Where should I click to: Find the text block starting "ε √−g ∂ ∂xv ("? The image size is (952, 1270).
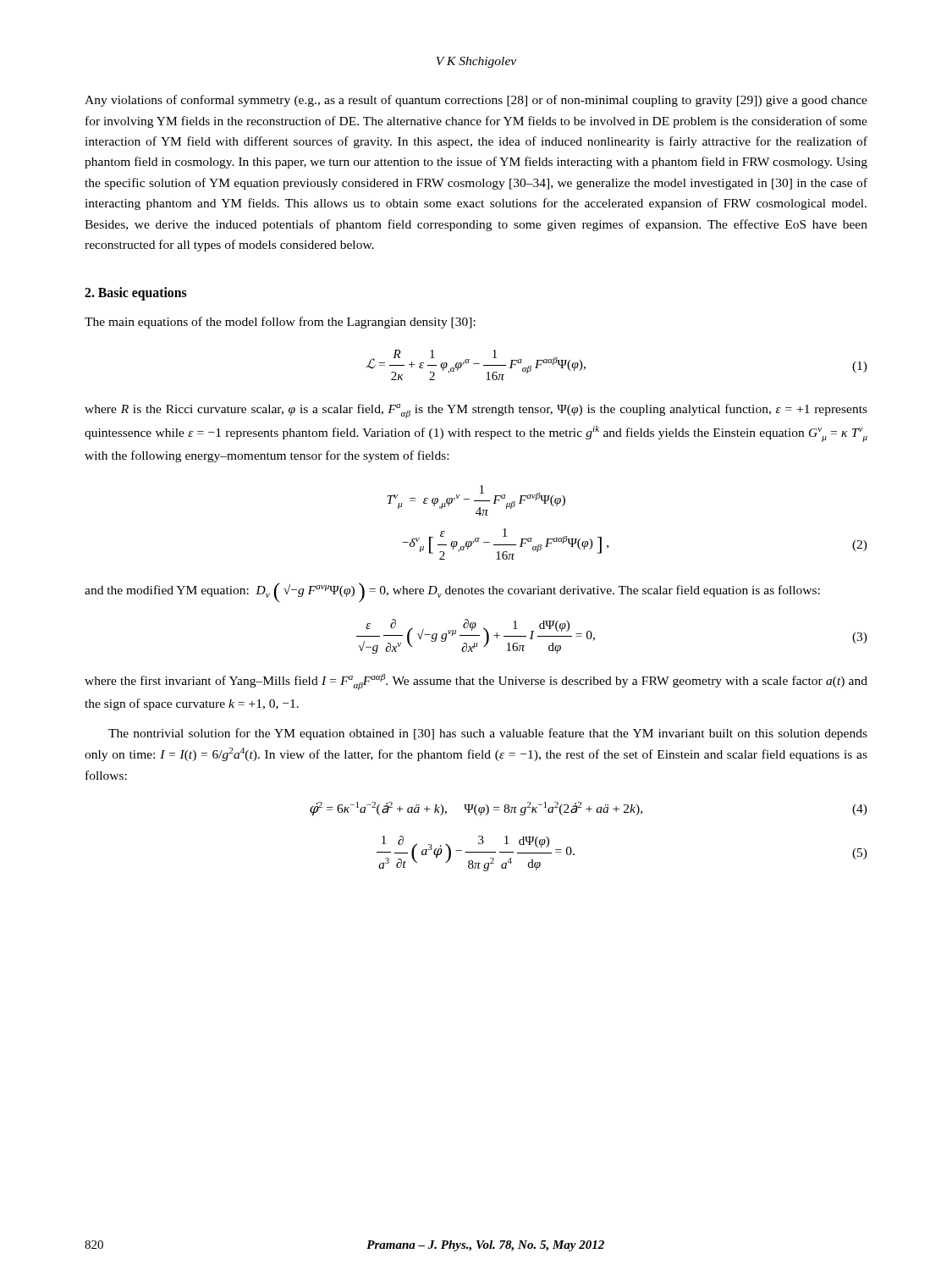click(x=612, y=636)
